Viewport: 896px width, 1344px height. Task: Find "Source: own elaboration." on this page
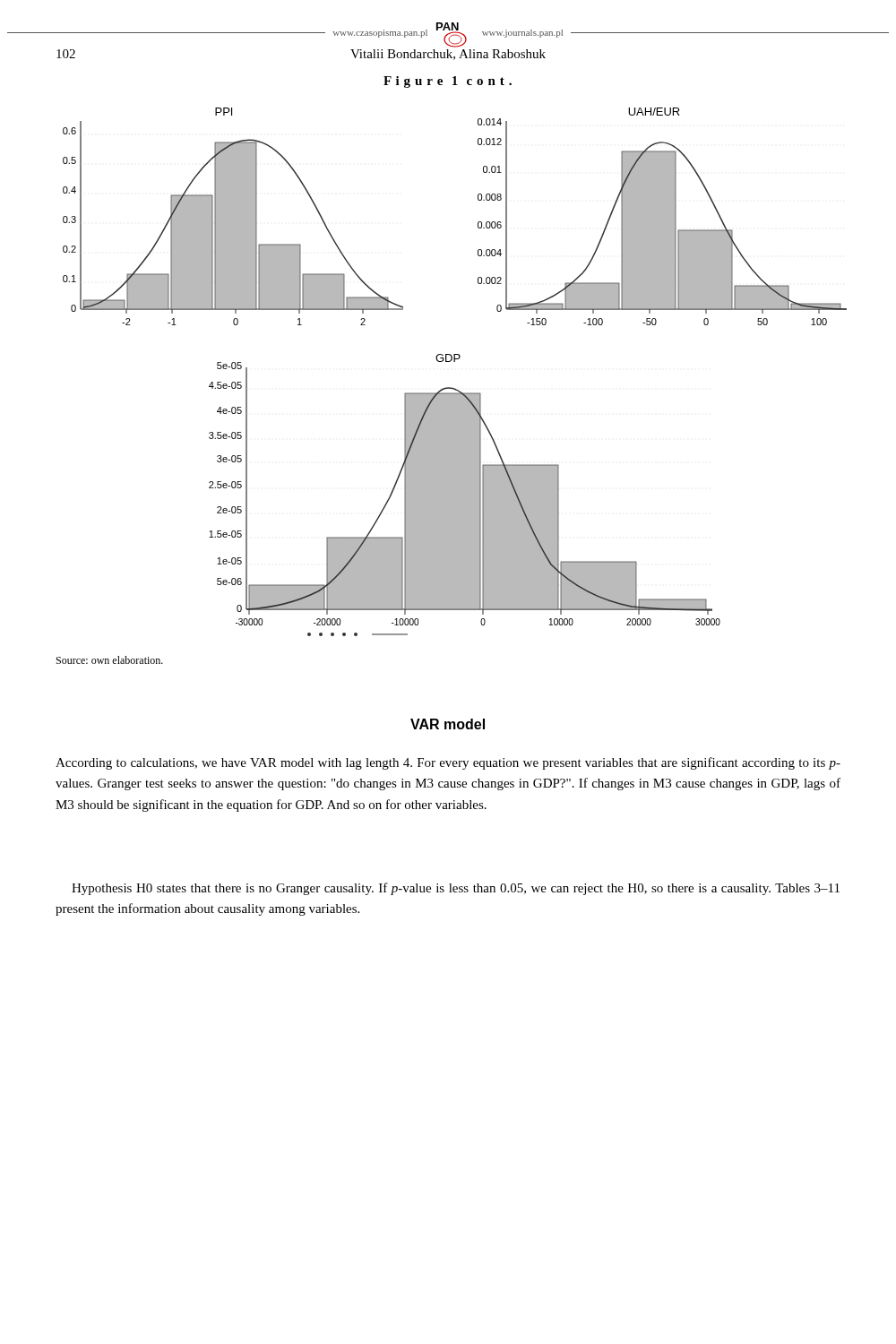pyautogui.click(x=109, y=660)
